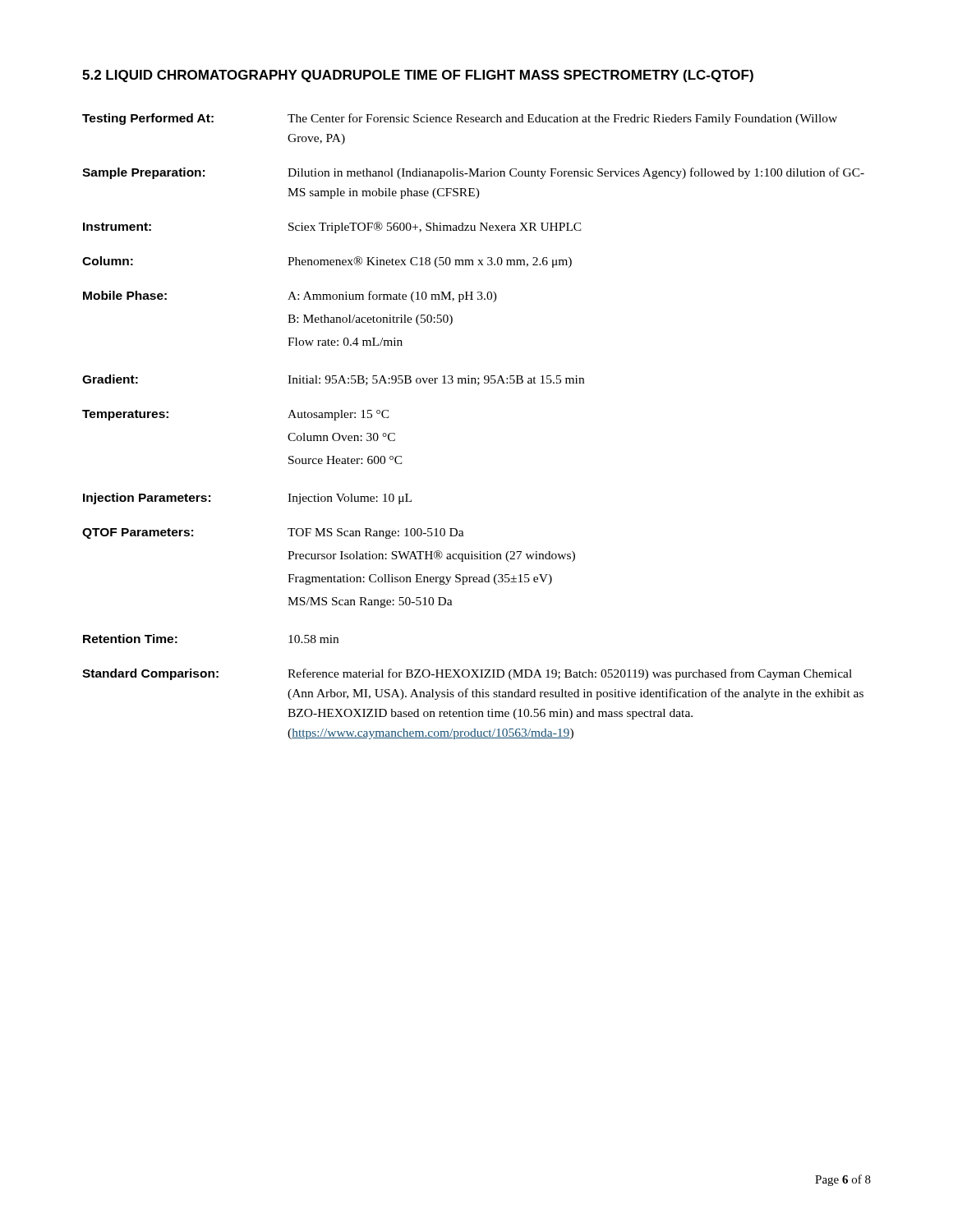Point to the section header beginning "5.2 LIQUID CHROMATOGRAPHY"
953x1232 pixels.
pos(418,75)
